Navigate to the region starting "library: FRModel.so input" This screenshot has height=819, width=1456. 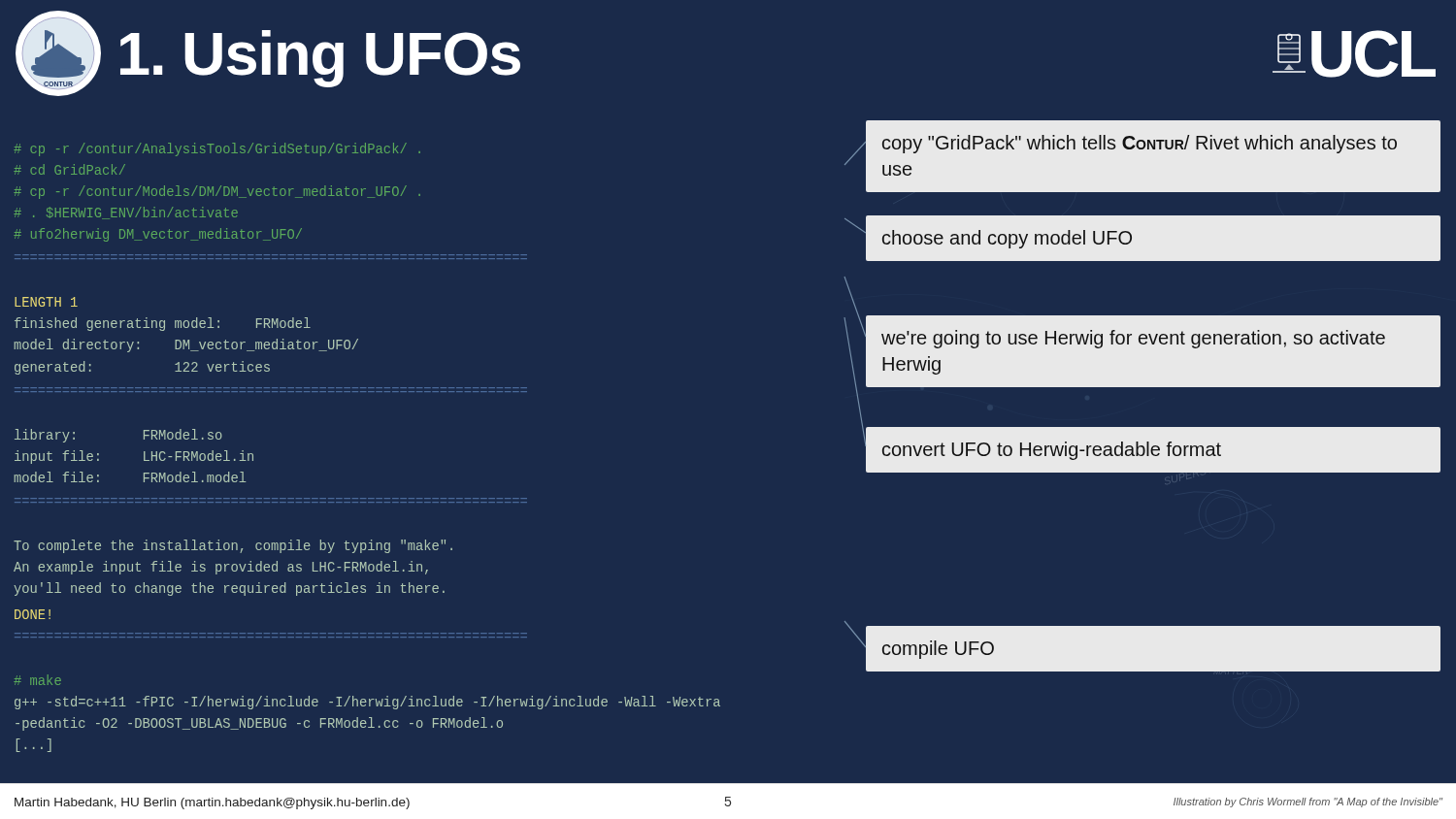(134, 457)
